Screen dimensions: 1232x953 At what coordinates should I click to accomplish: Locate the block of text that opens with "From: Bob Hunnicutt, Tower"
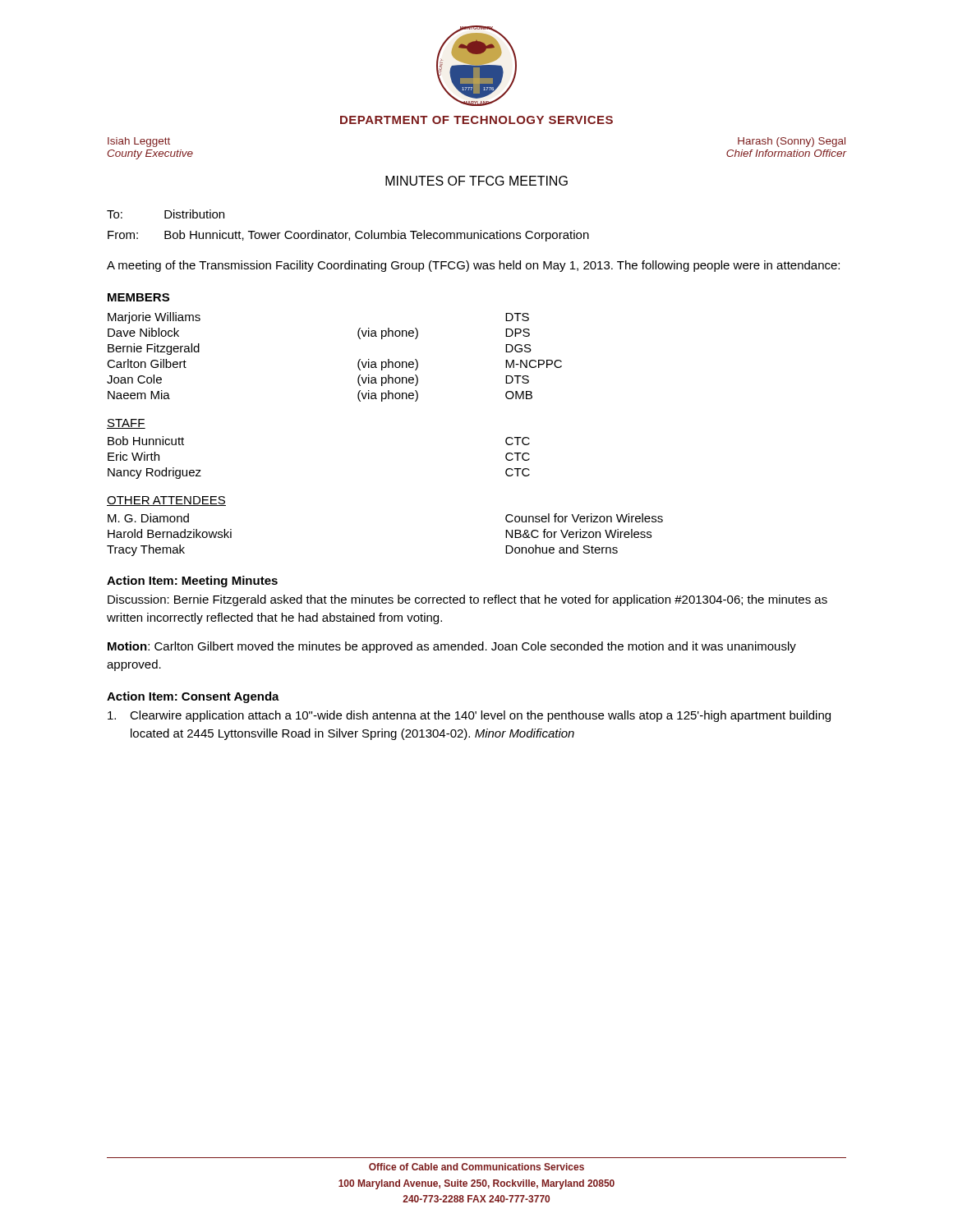coord(348,235)
